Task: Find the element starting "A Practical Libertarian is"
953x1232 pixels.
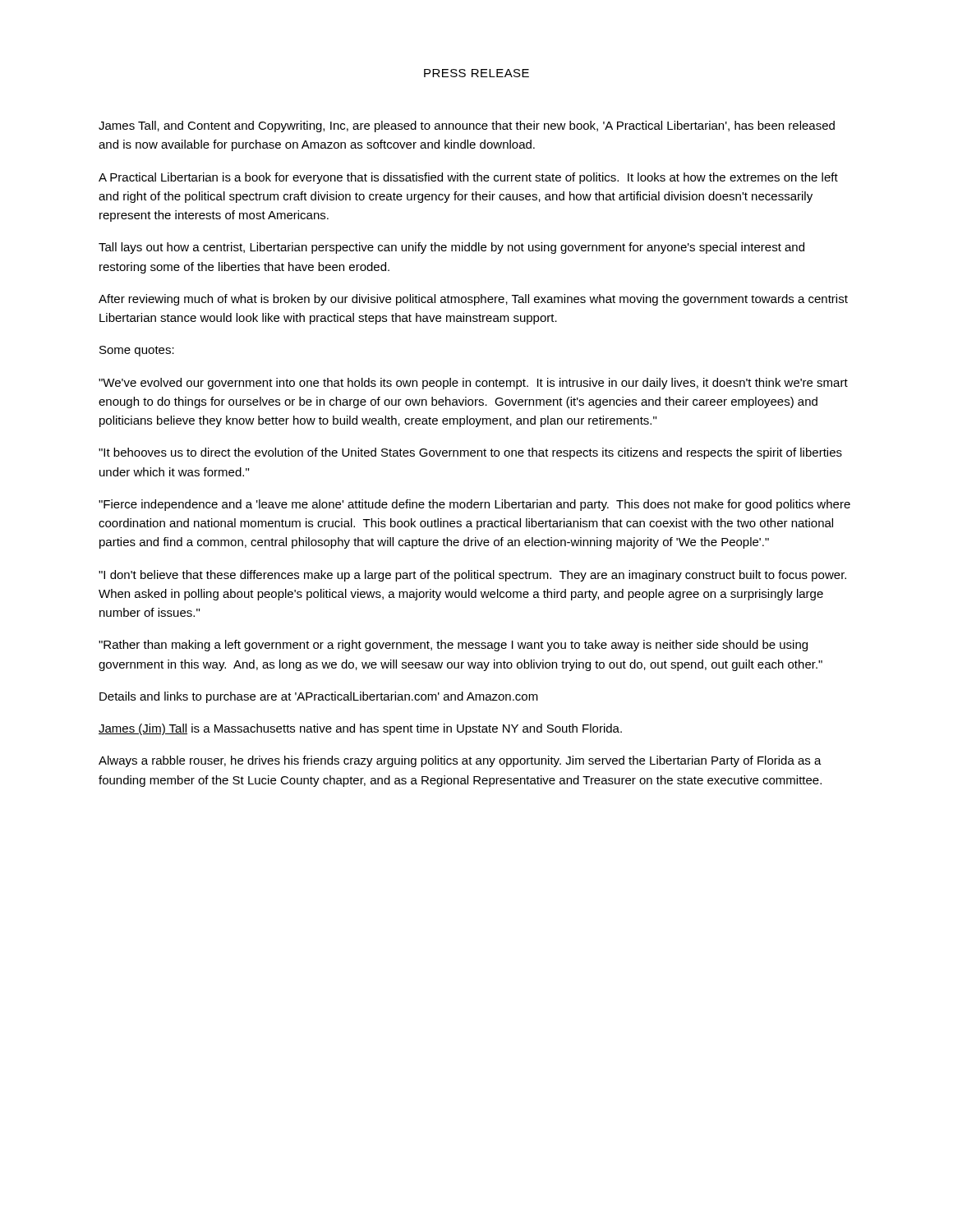Action: point(468,196)
